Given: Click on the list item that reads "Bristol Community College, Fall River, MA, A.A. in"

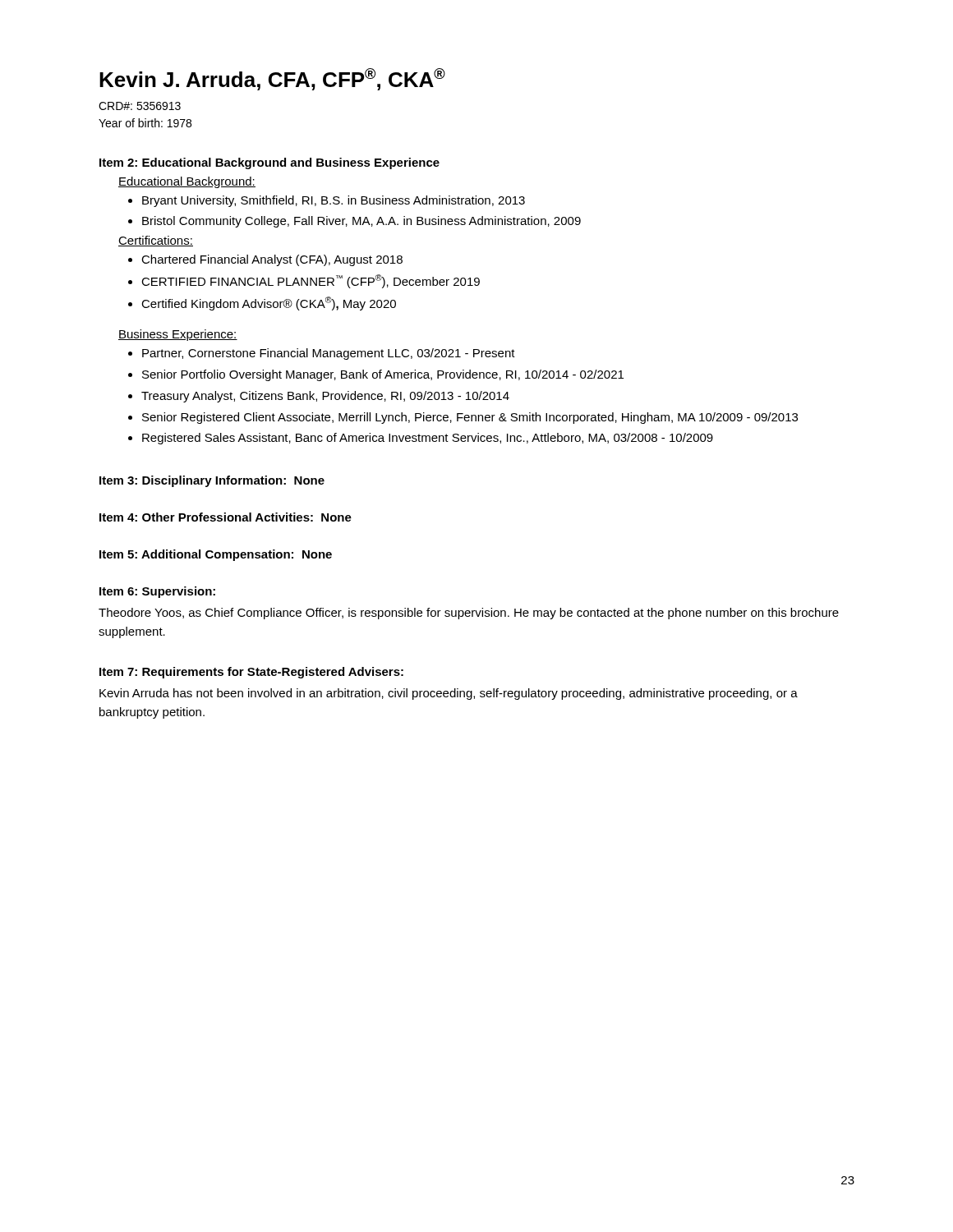Looking at the screenshot, I should pos(476,221).
